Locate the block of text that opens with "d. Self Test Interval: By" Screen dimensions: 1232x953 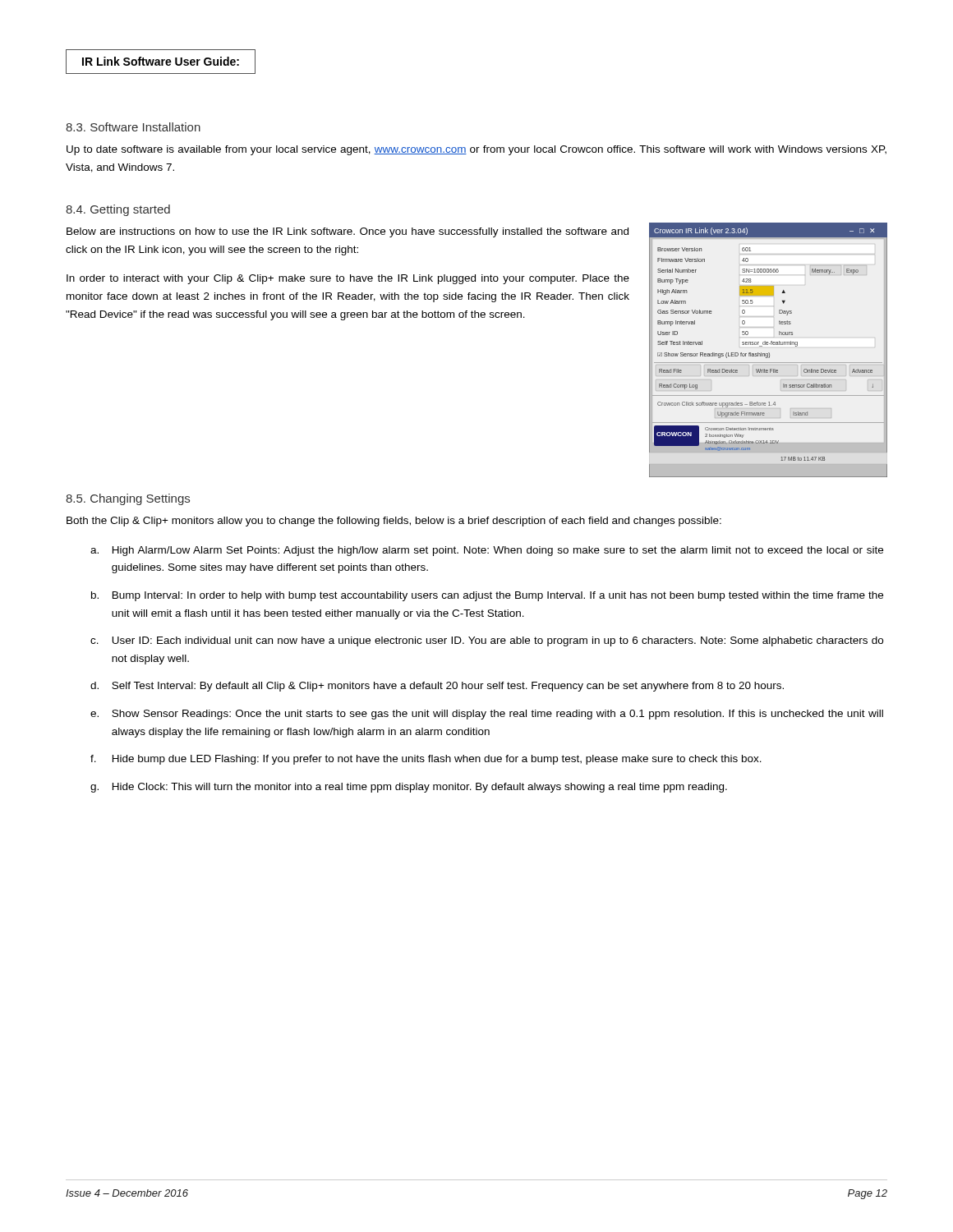(487, 686)
